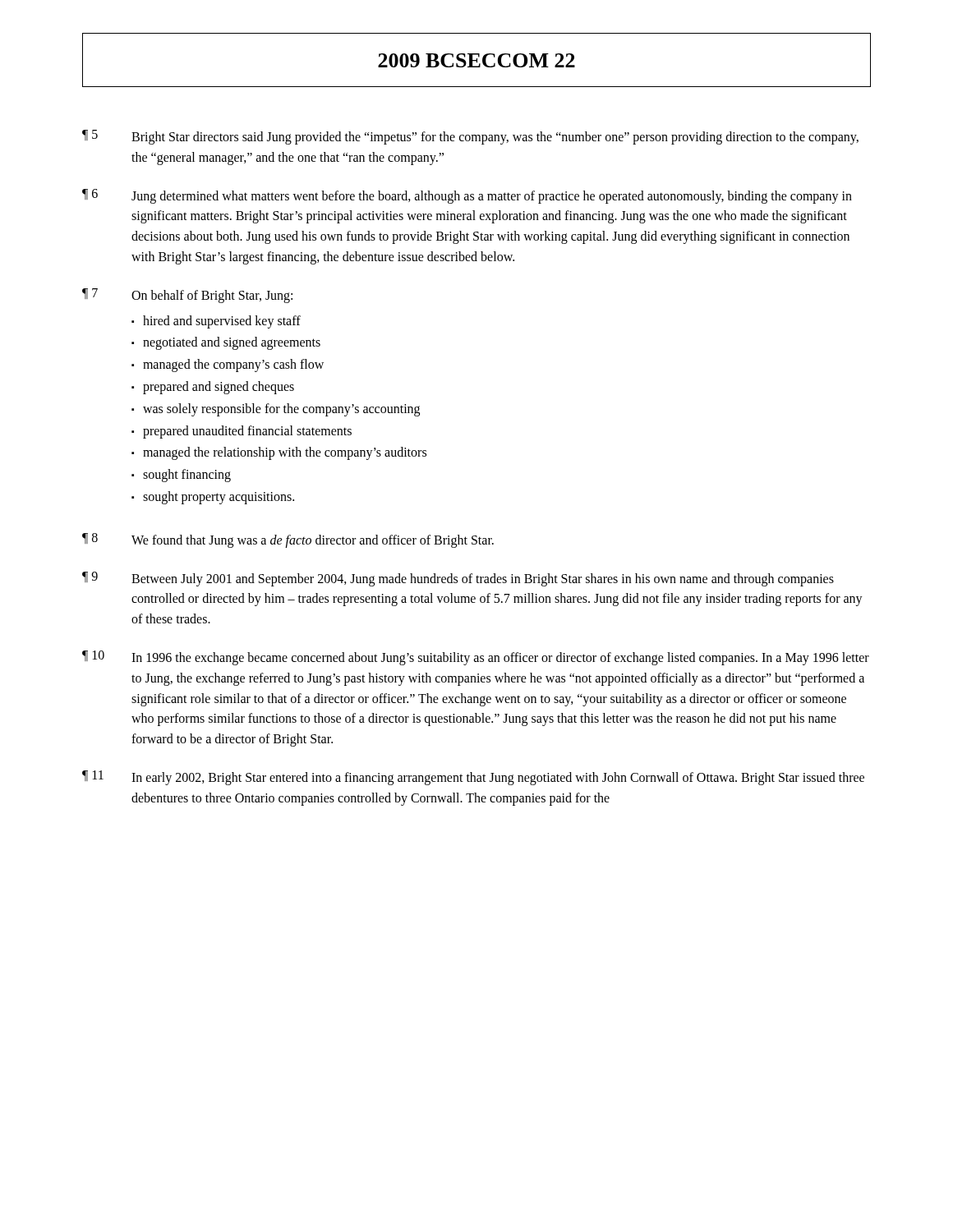The height and width of the screenshot is (1232, 953).
Task: Select the text block that says "¶ 11 In early"
Action: click(476, 788)
